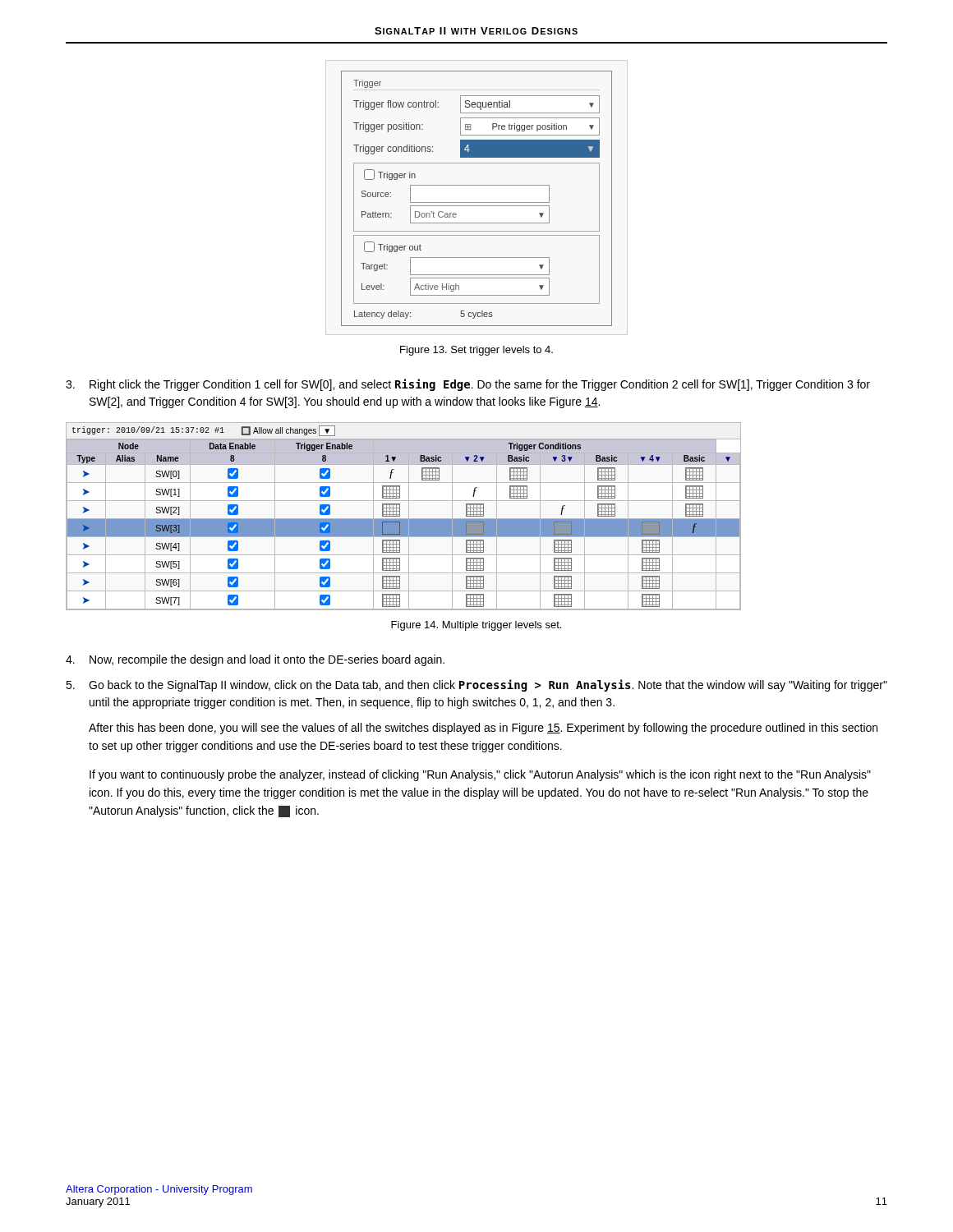Screen dimensions: 1232x953
Task: Locate the text block that says "If you want to continuously probe"
Action: point(480,793)
